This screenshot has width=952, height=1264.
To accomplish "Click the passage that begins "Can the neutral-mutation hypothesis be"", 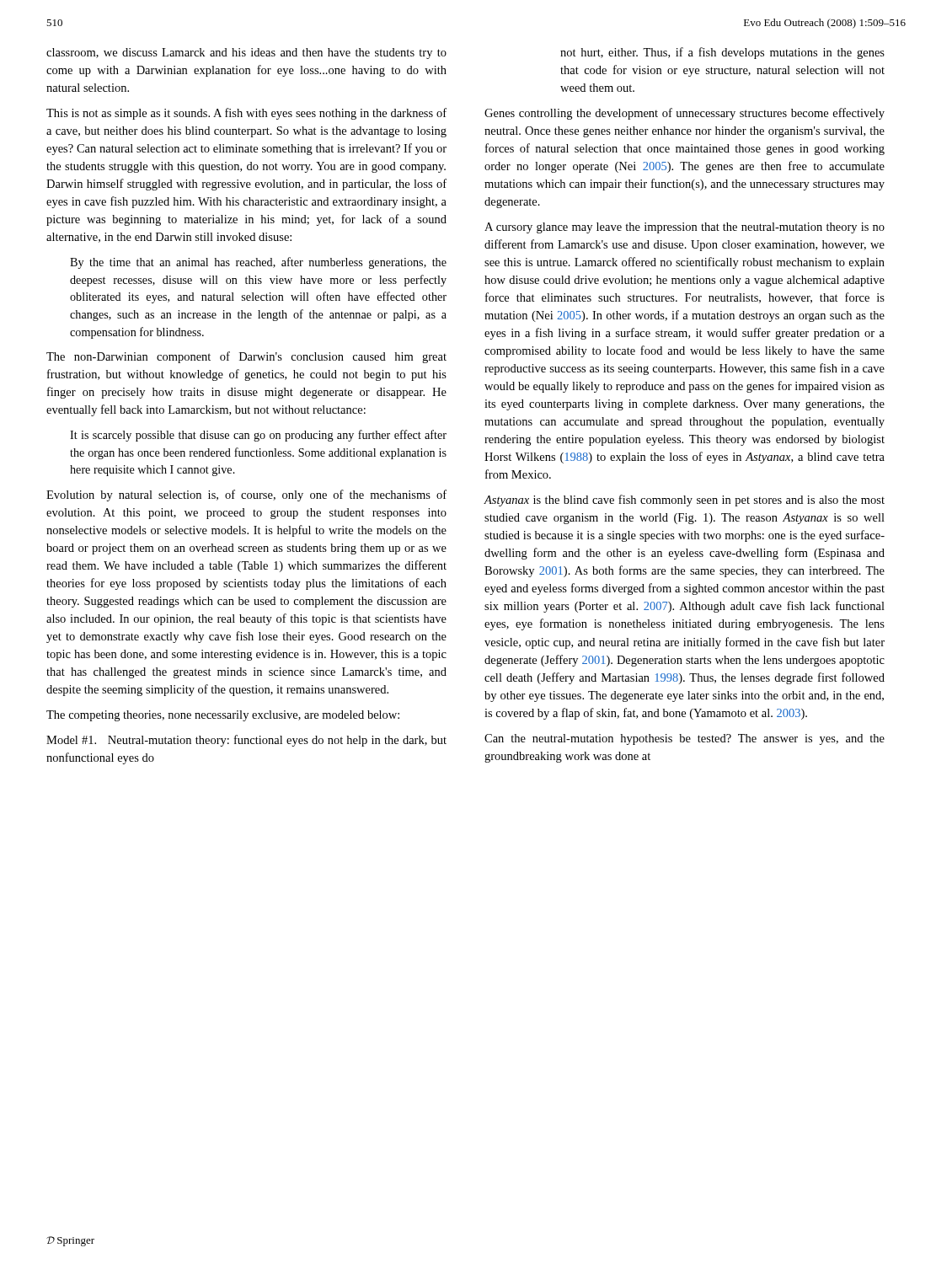I will pyautogui.click(x=684, y=747).
